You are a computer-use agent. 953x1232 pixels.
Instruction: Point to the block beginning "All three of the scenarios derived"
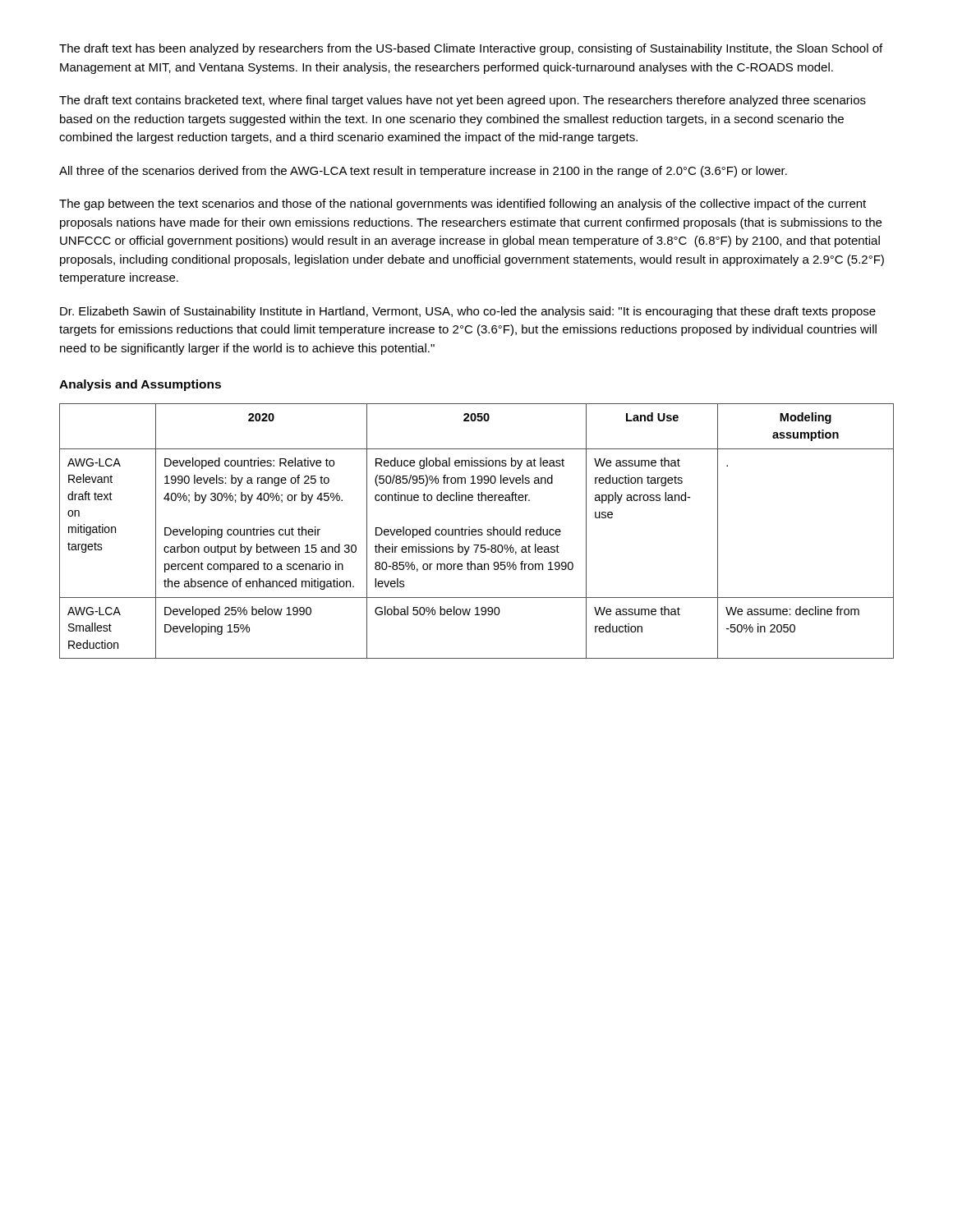point(423,170)
